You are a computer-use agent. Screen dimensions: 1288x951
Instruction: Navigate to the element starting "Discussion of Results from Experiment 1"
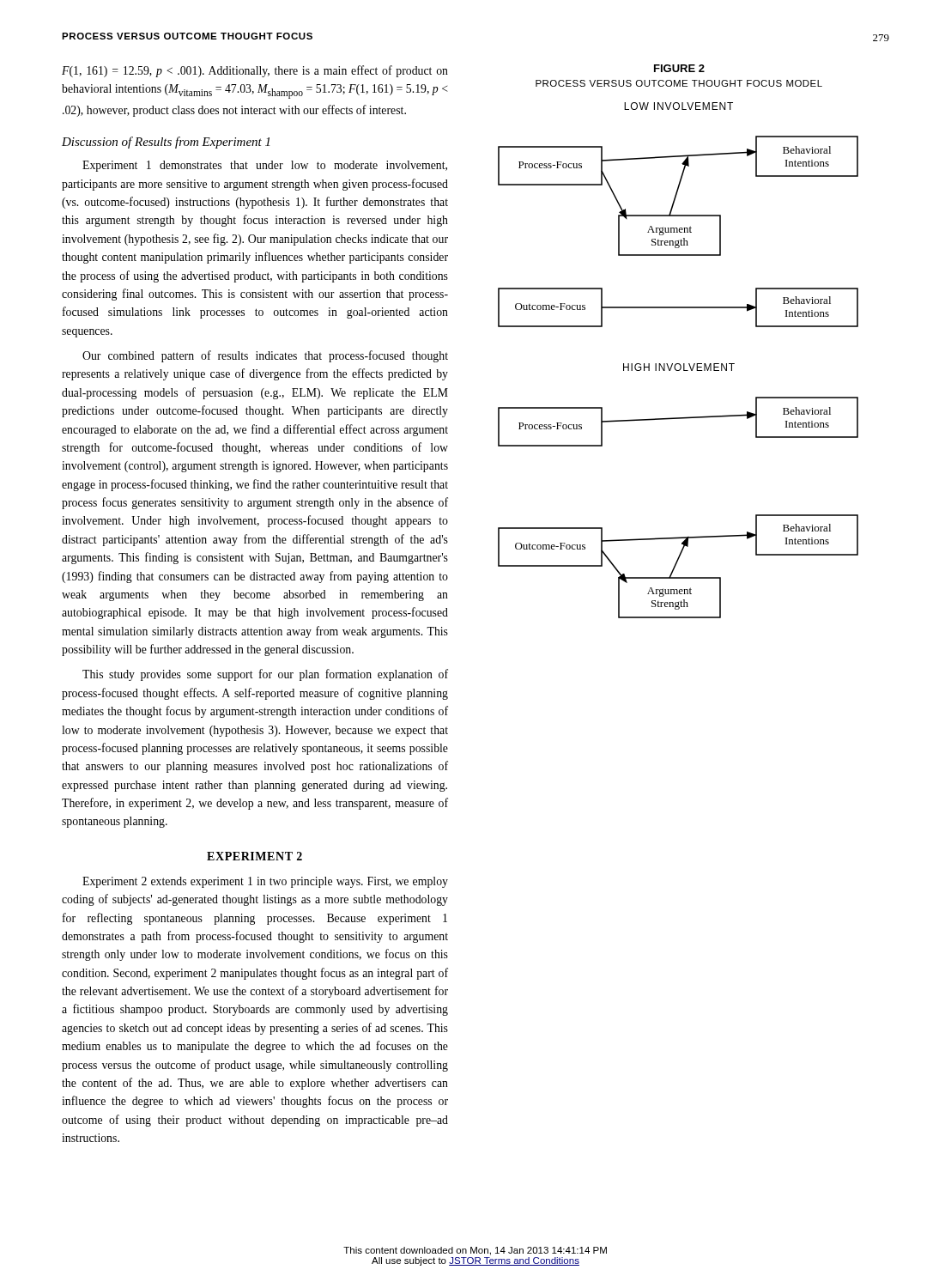tap(167, 142)
